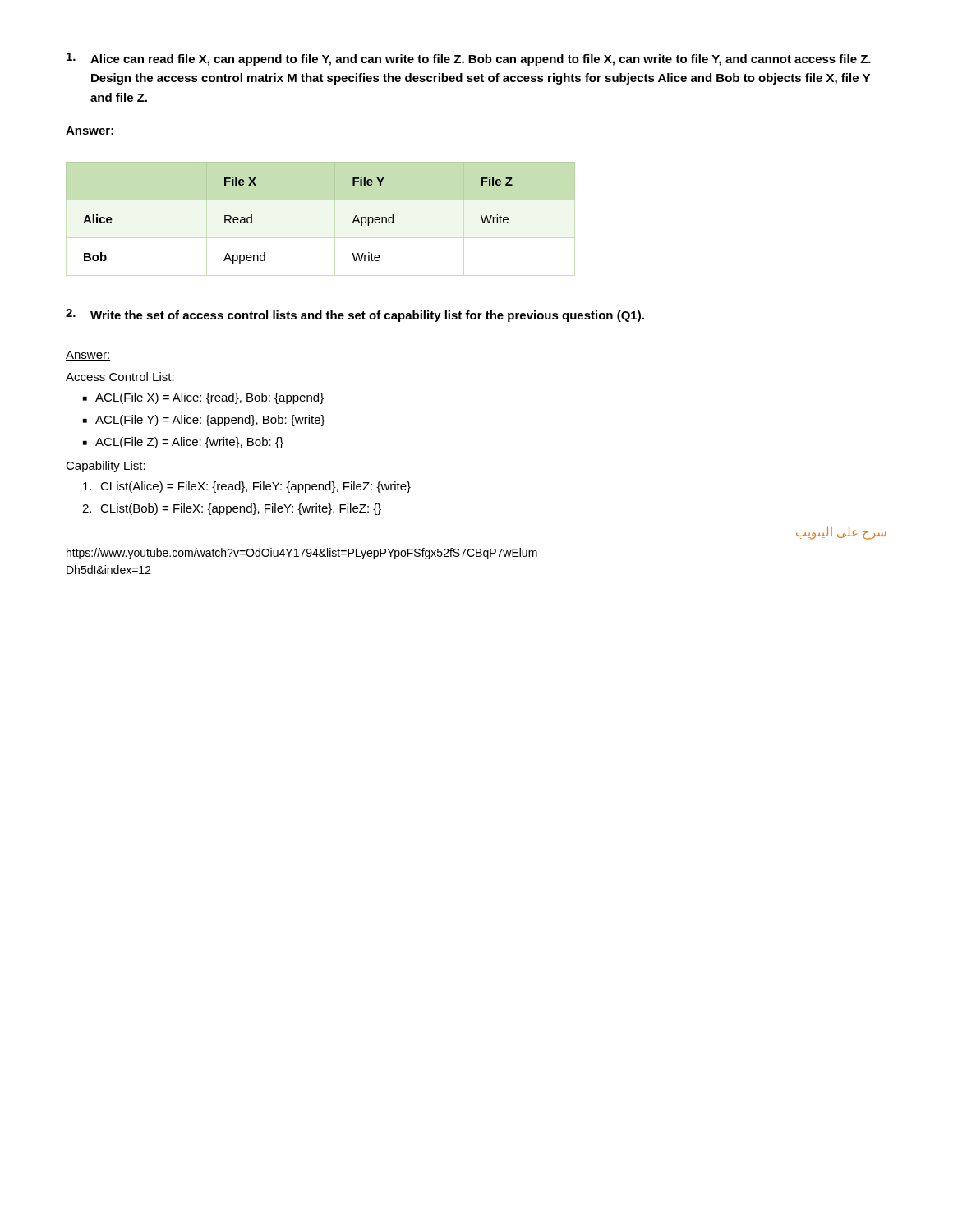Find the list item that reads "CList(Alice) = FileX: {read}, FileY: {append}, FileZ:"
Screen dimensions: 1232x953
[x=246, y=486]
